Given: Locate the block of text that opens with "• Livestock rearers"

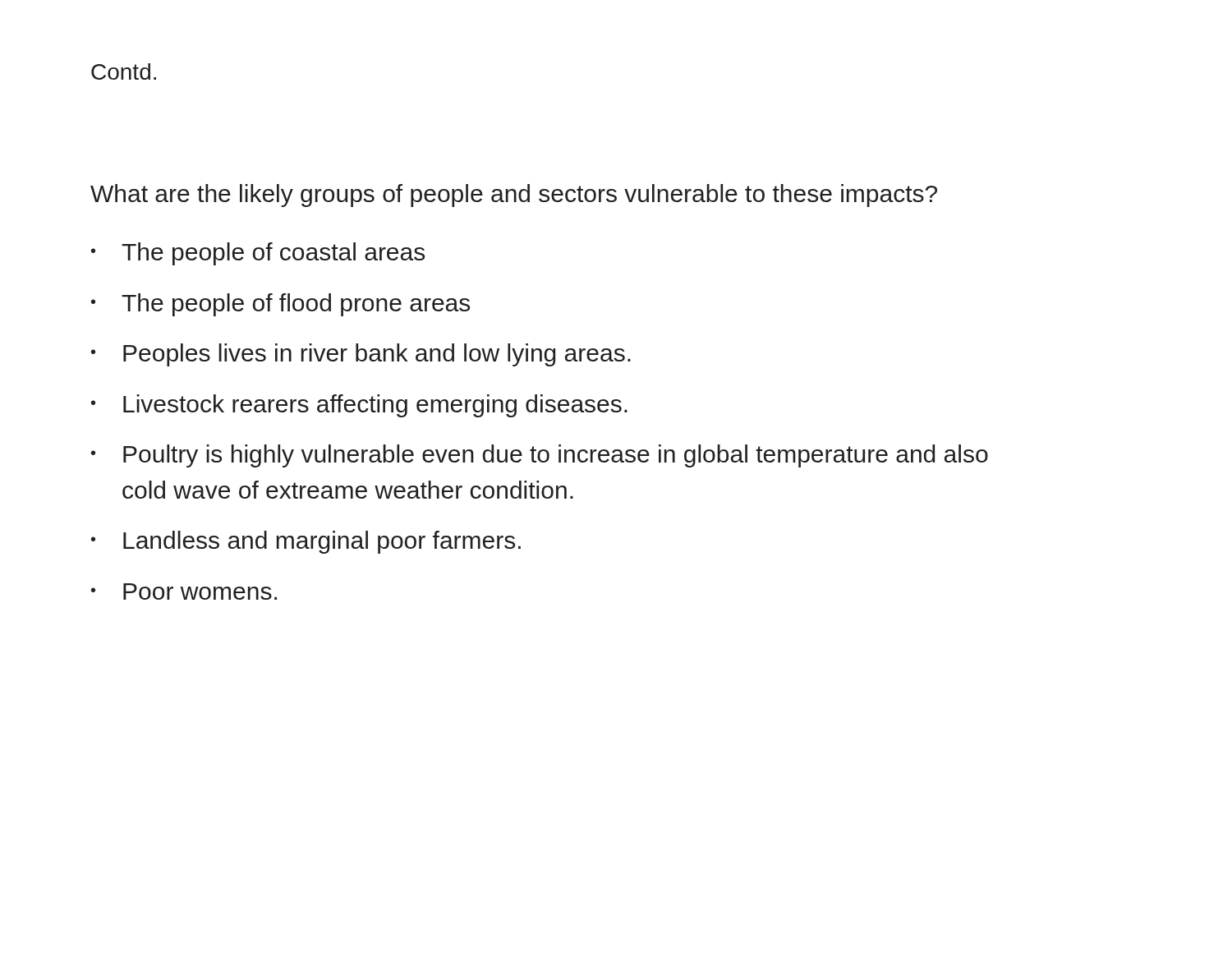Looking at the screenshot, I should 608,404.
